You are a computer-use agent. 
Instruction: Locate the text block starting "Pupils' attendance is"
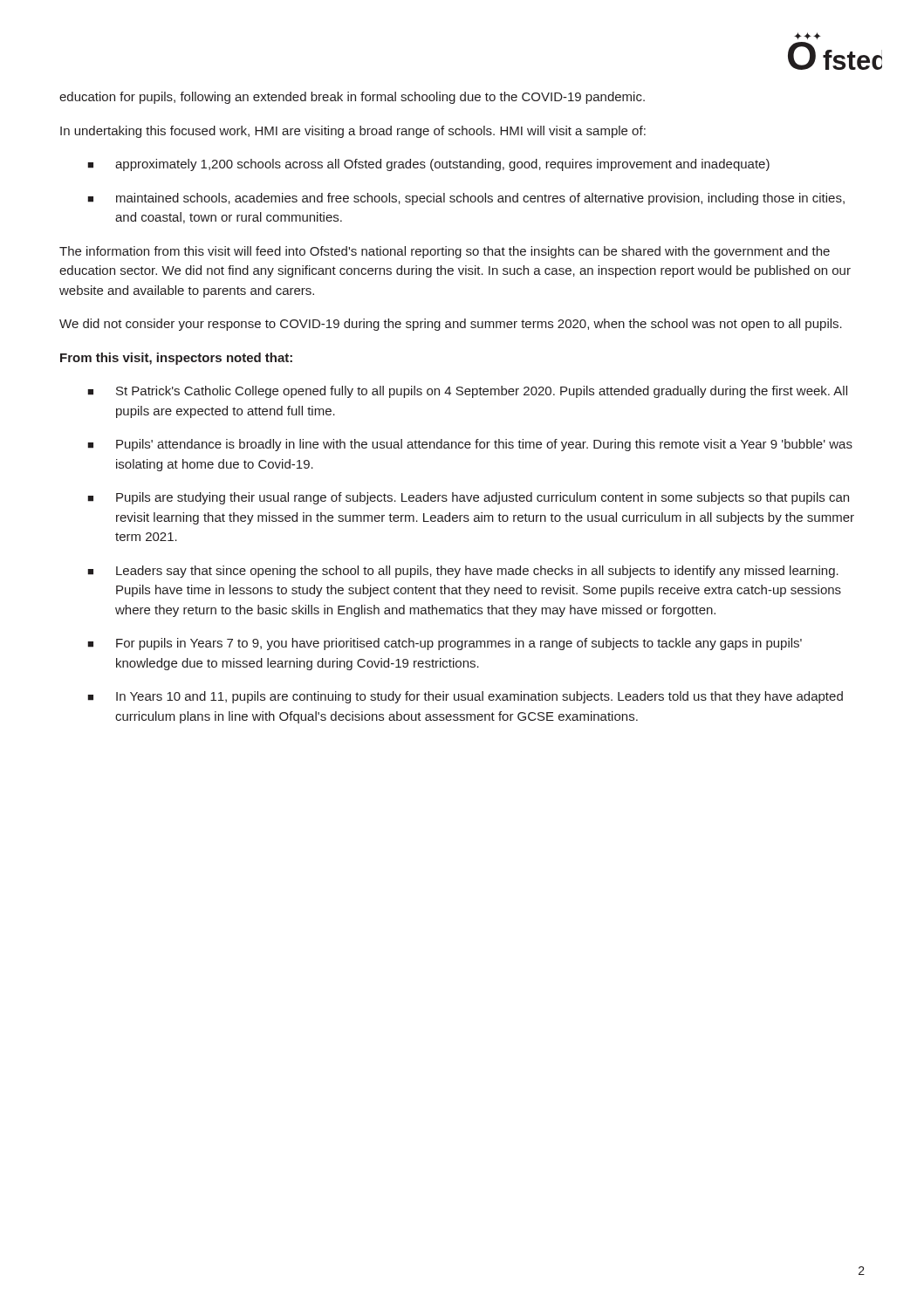point(462,454)
